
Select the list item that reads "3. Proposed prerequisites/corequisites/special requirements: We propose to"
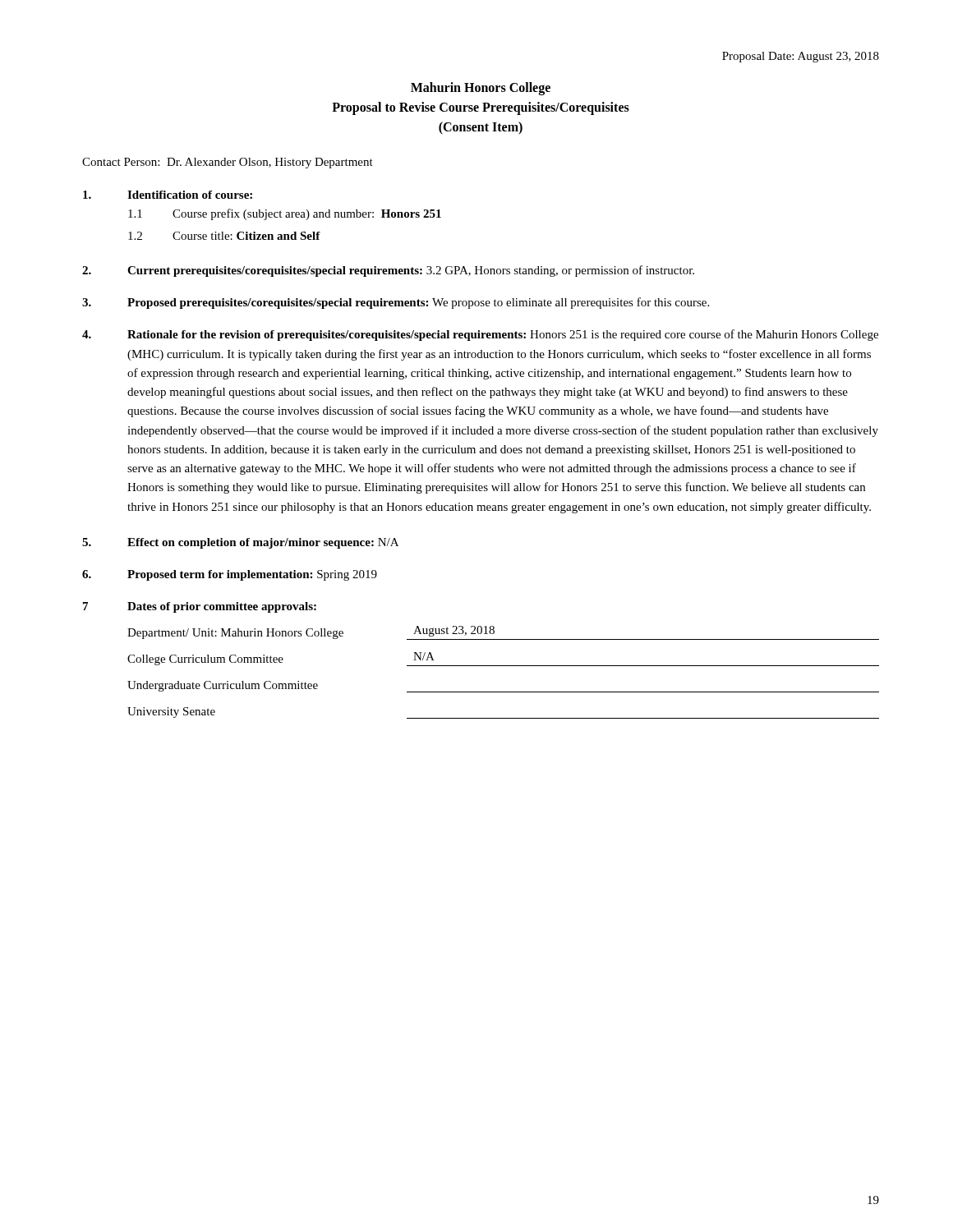[481, 303]
